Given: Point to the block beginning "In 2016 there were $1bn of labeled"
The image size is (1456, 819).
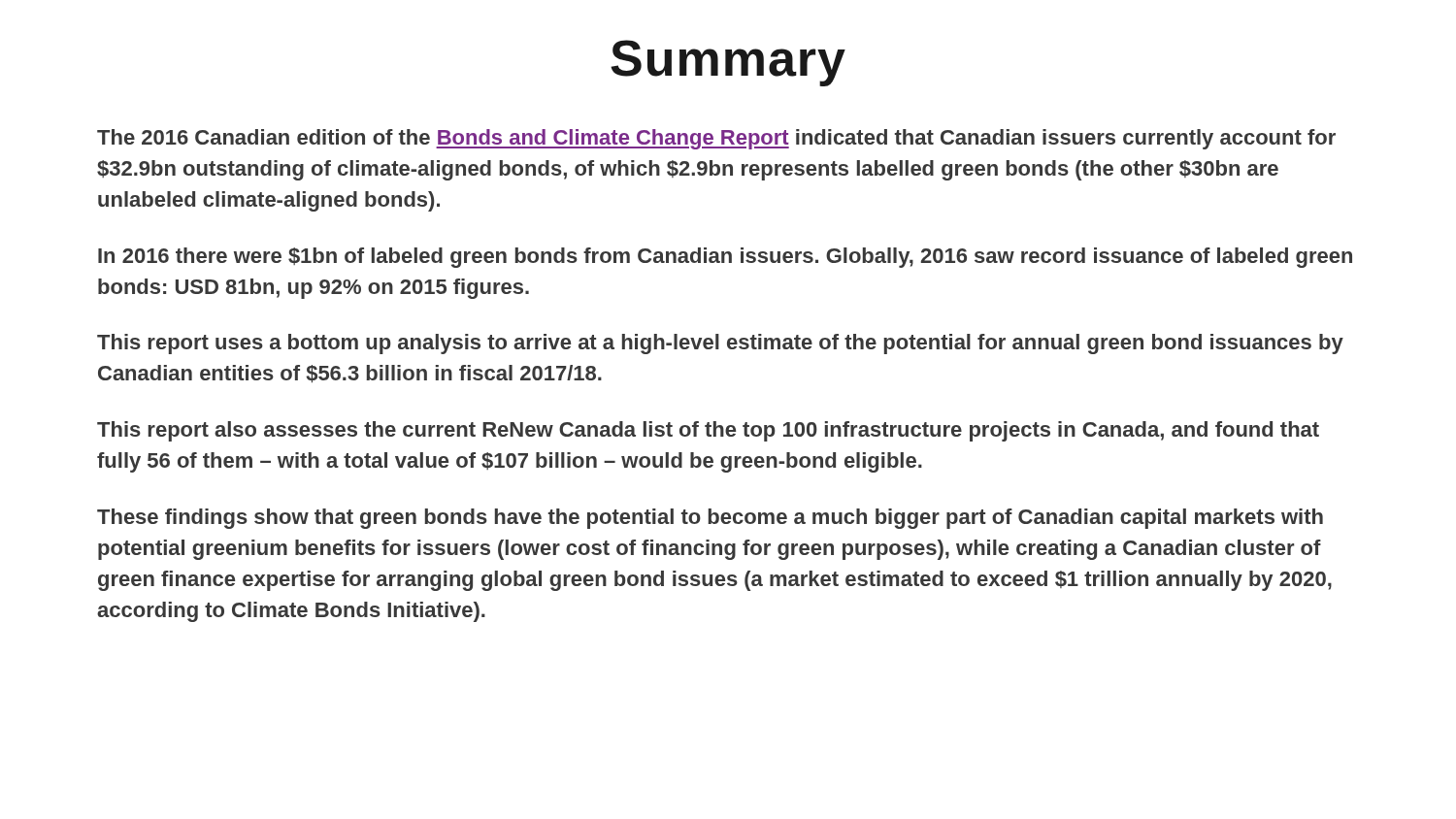Looking at the screenshot, I should click(725, 271).
